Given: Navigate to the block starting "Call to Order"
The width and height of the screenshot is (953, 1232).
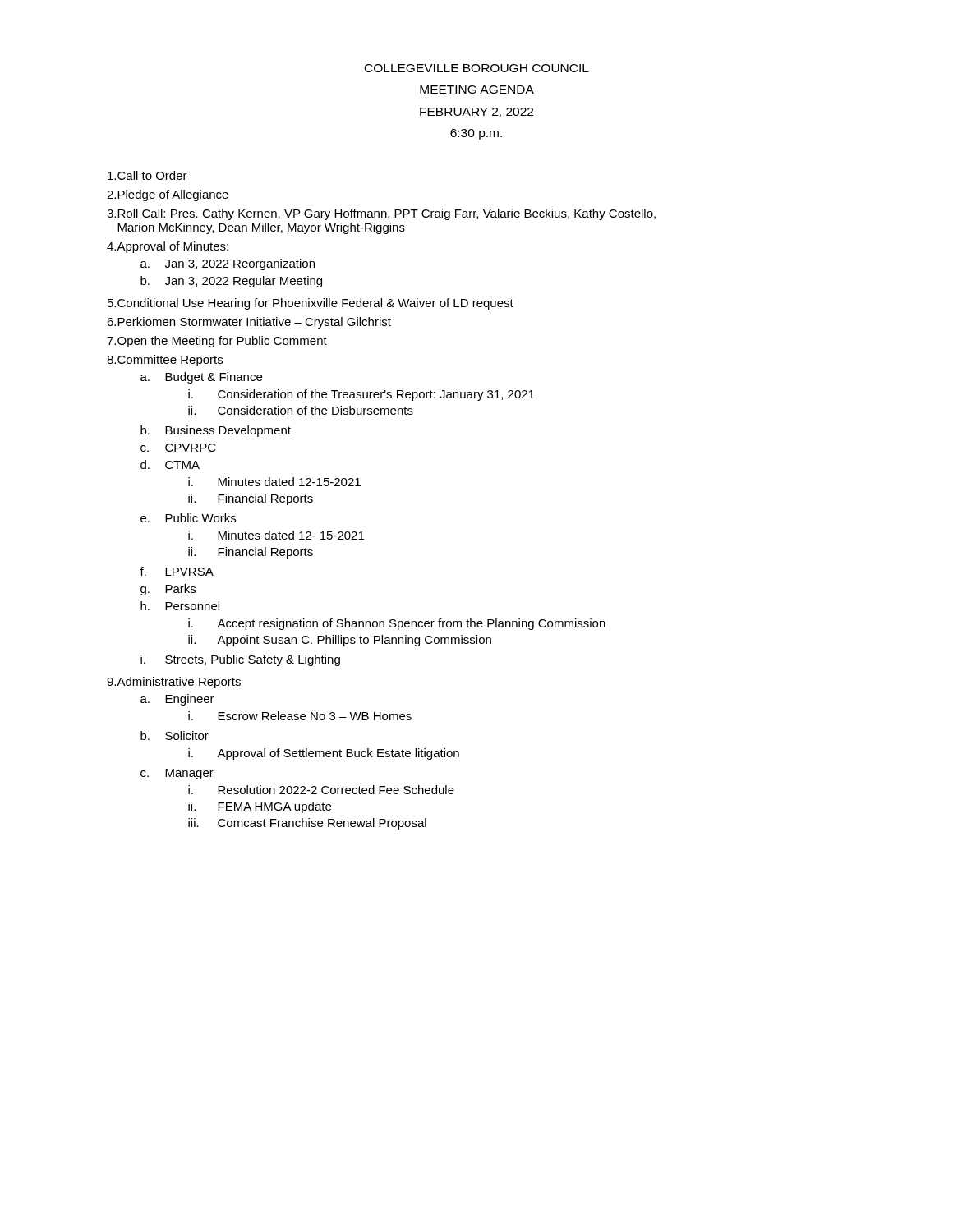Looking at the screenshot, I should (x=147, y=176).
